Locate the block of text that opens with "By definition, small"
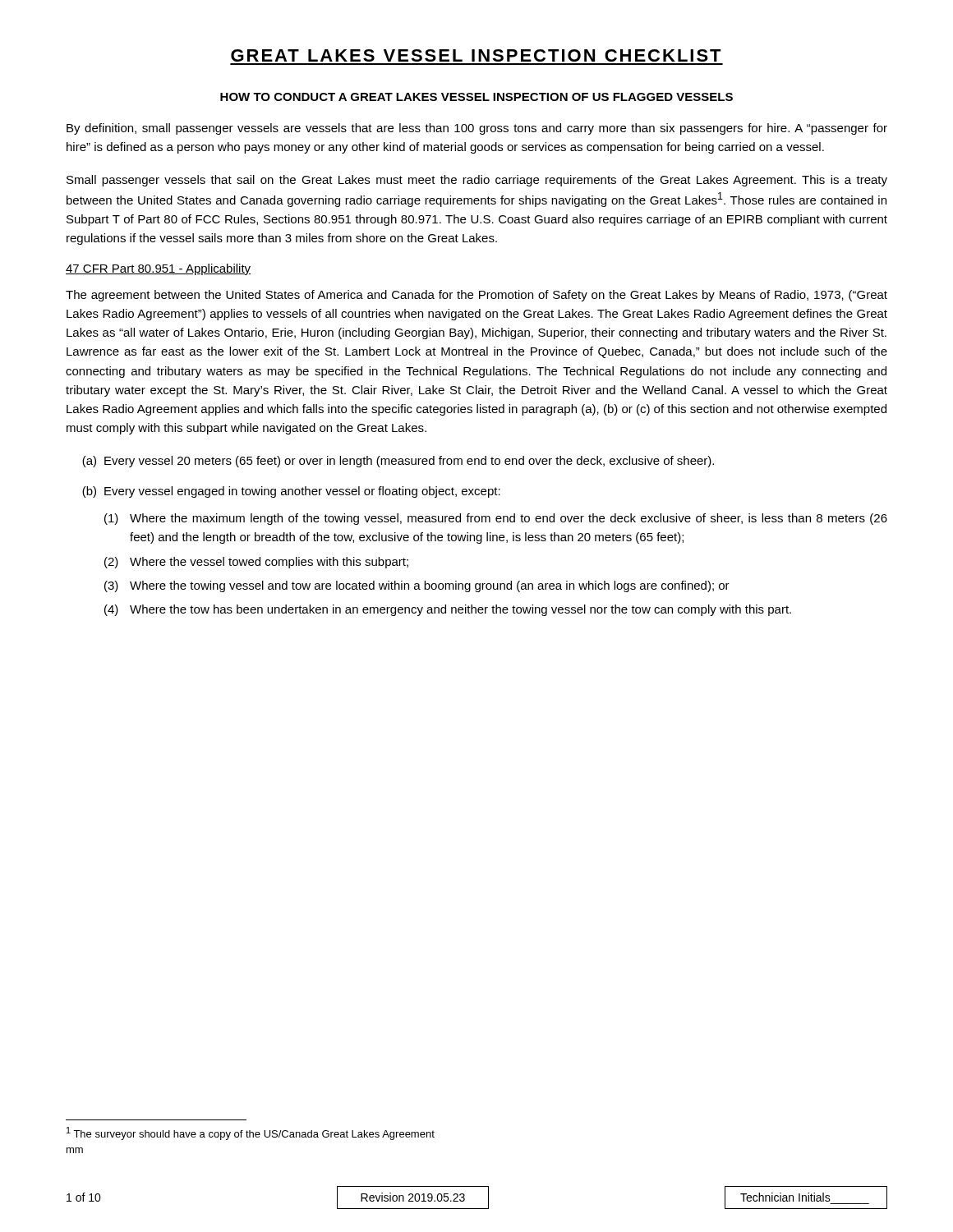This screenshot has width=953, height=1232. coord(476,137)
